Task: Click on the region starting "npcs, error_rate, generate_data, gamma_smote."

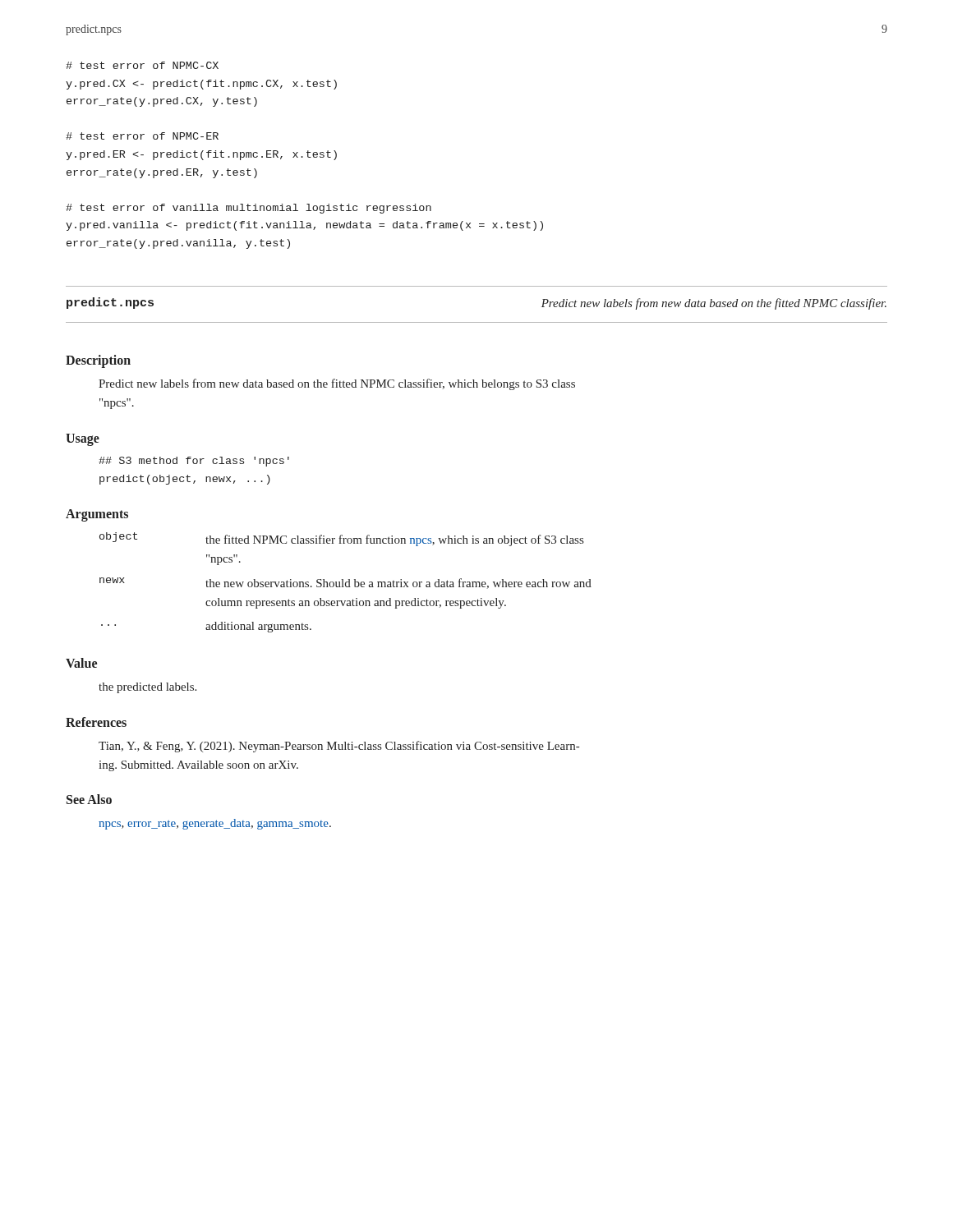Action: 215,823
